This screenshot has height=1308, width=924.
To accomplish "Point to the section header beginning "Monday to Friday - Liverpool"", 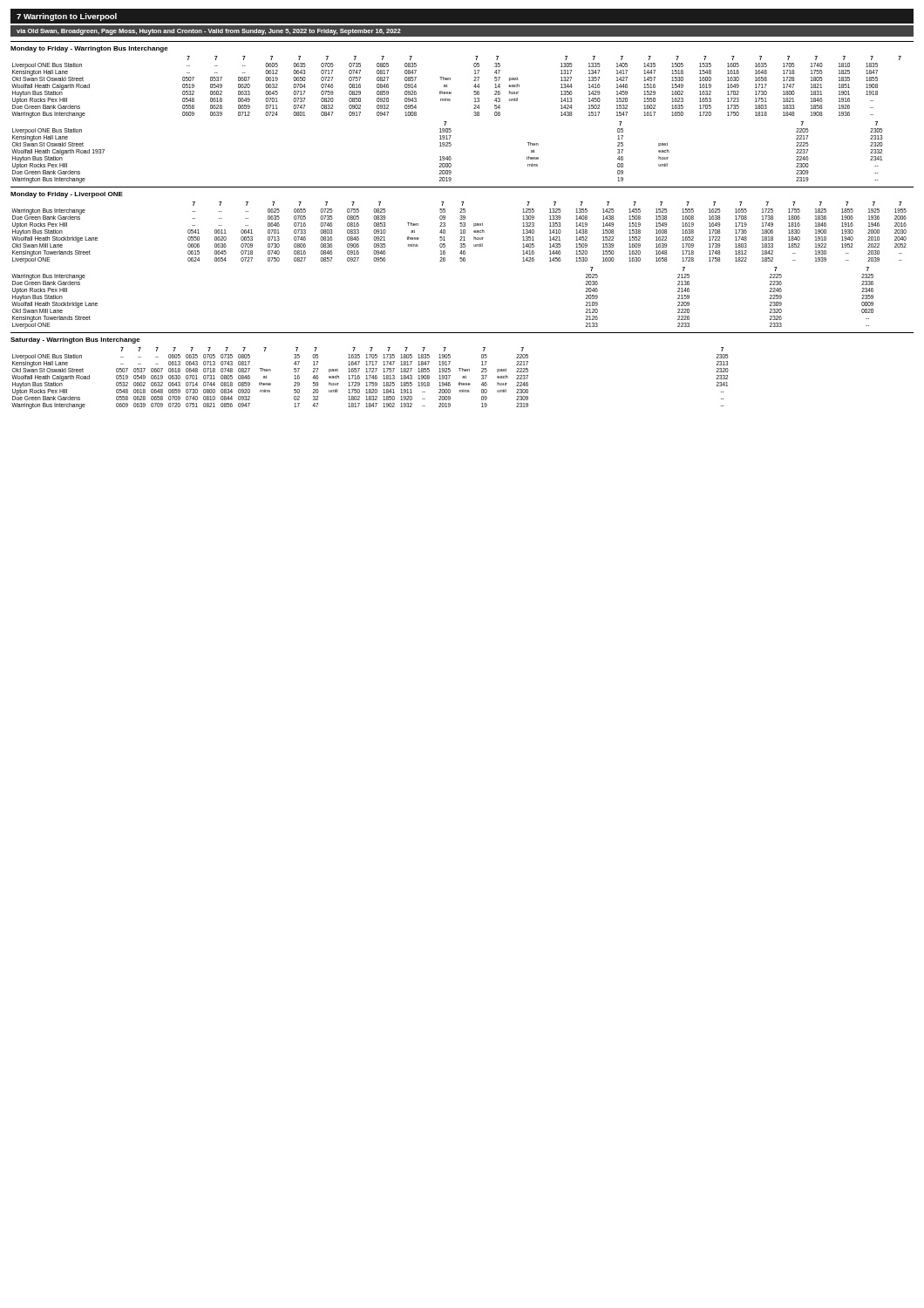I will click(x=67, y=194).
